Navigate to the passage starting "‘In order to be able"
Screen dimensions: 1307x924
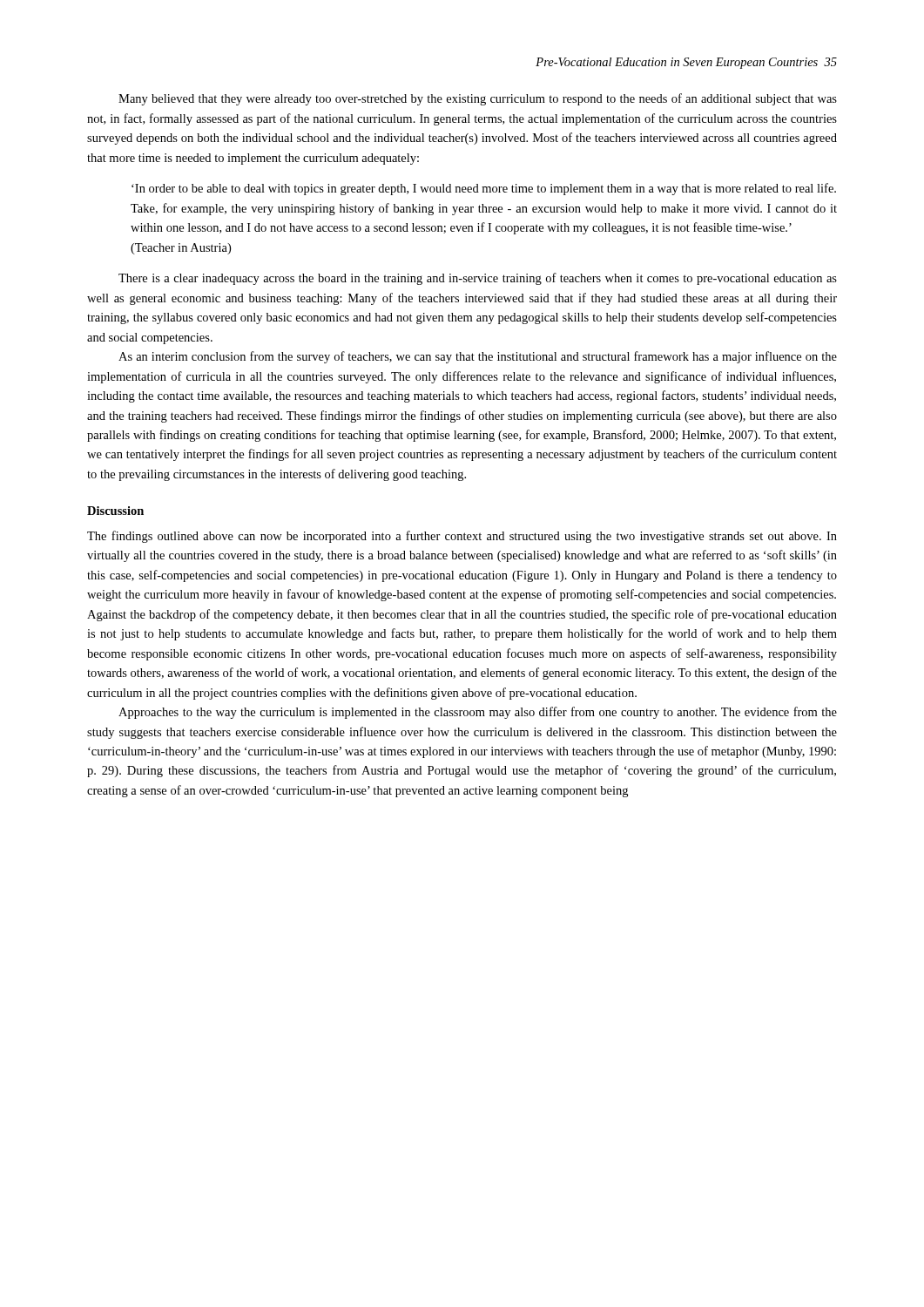(484, 218)
